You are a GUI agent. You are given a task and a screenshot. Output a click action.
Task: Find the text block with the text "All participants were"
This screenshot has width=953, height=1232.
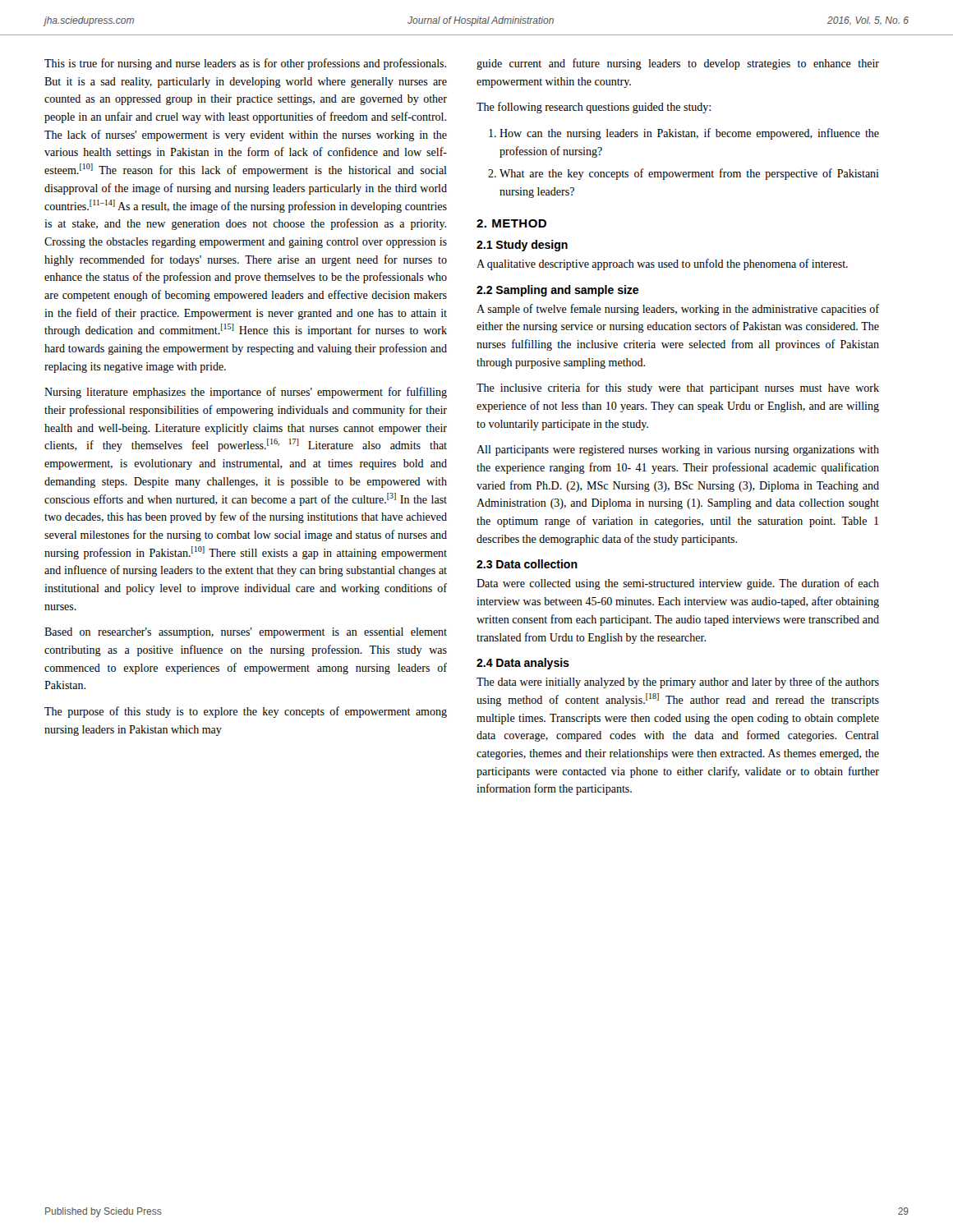tap(678, 495)
